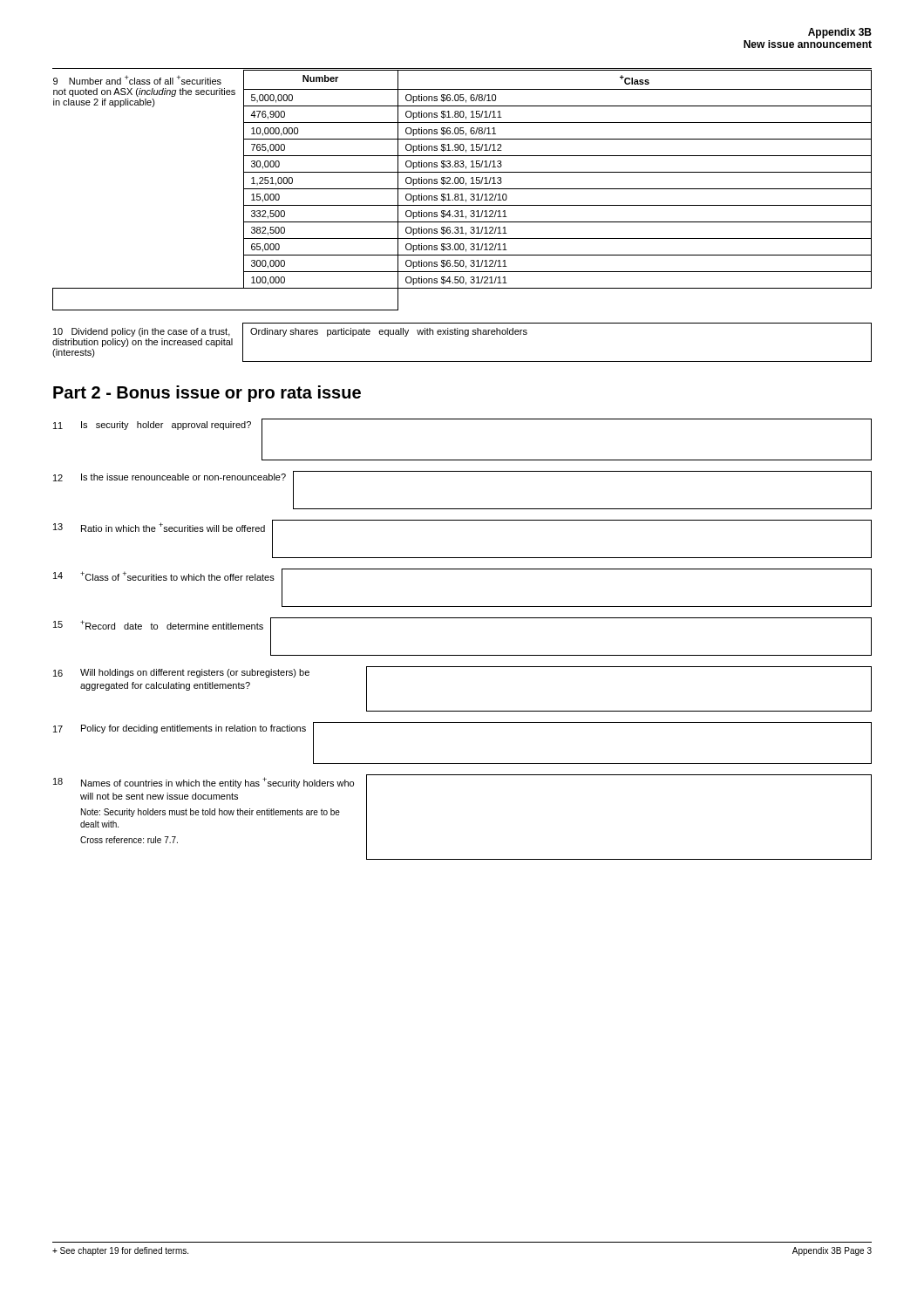Locate the element starting "14 +Class of +securities"
Screen dimensions: 1308x924
point(462,587)
